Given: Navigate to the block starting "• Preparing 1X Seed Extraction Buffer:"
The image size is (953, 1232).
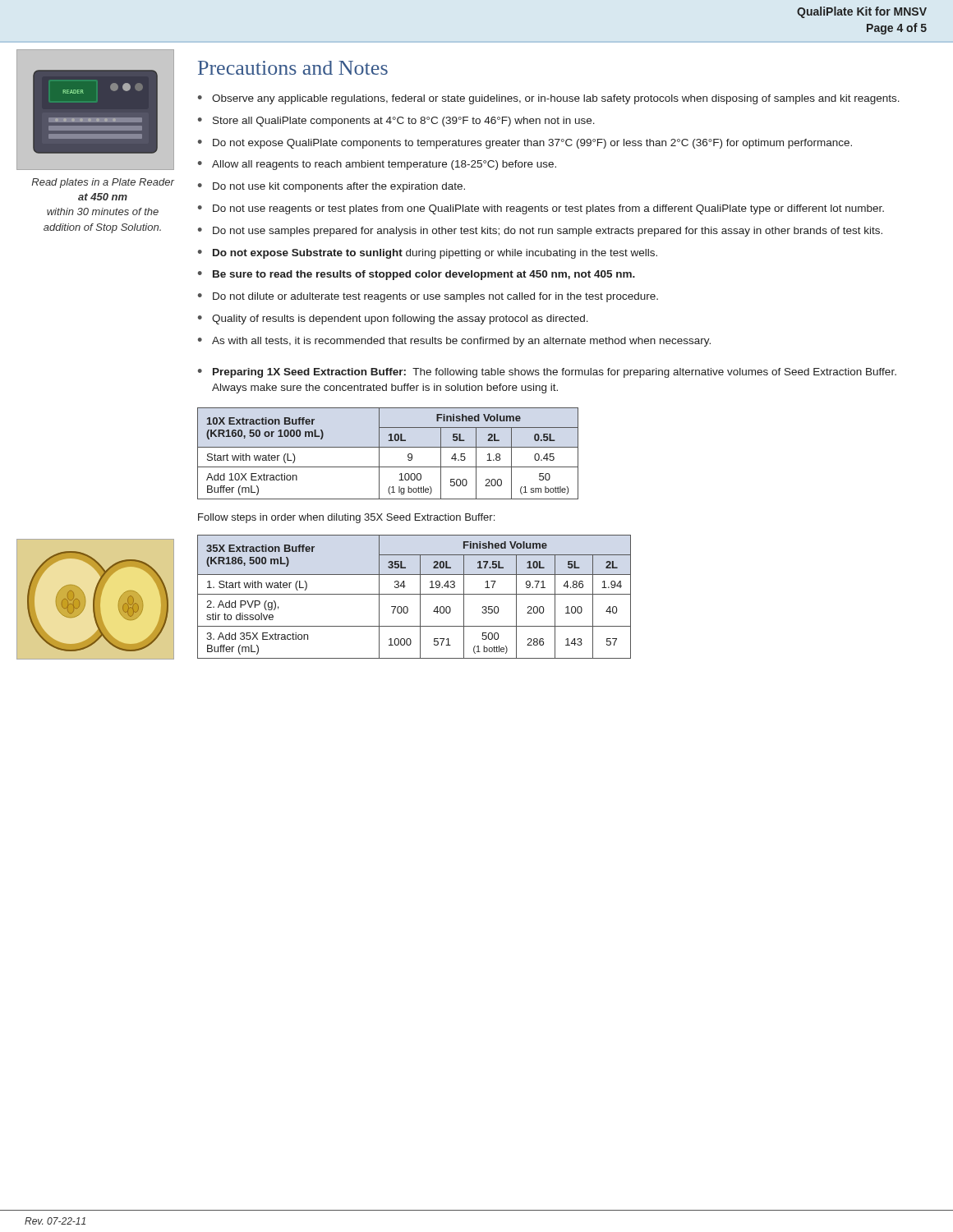Looking at the screenshot, I should (x=550, y=380).
